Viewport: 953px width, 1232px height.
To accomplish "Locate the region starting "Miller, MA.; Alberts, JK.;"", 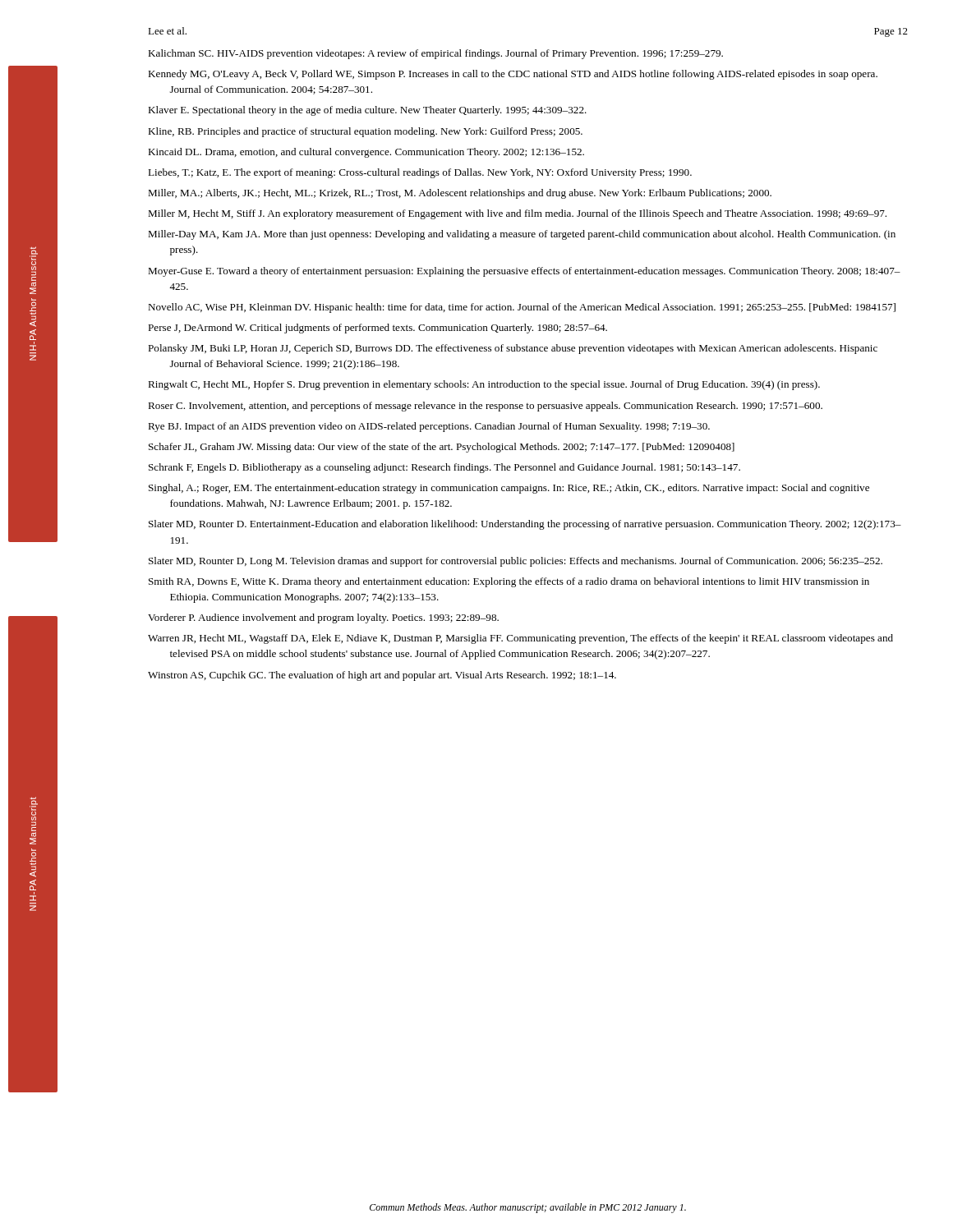I will point(460,193).
